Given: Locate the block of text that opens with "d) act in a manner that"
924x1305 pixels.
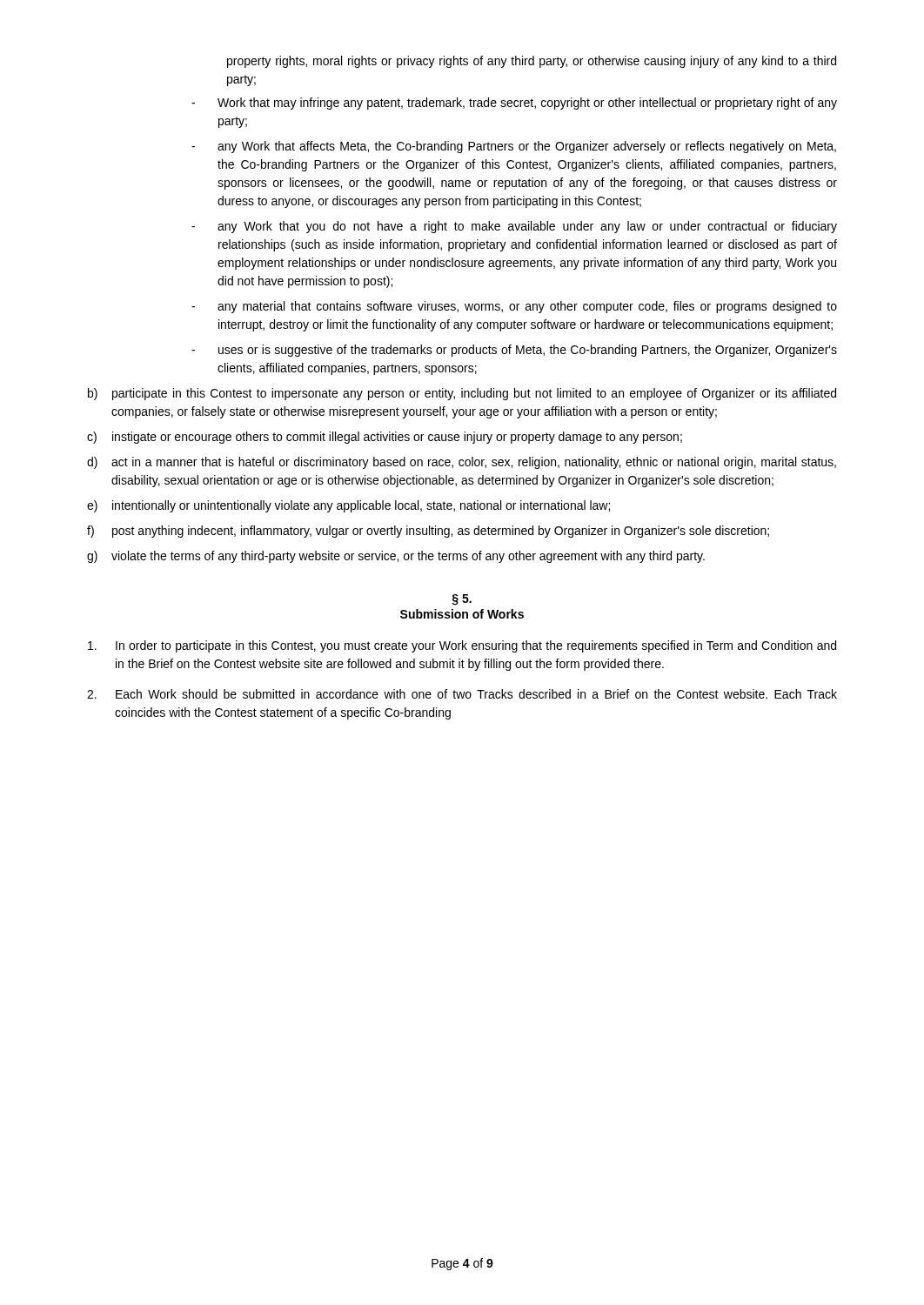Looking at the screenshot, I should point(462,471).
